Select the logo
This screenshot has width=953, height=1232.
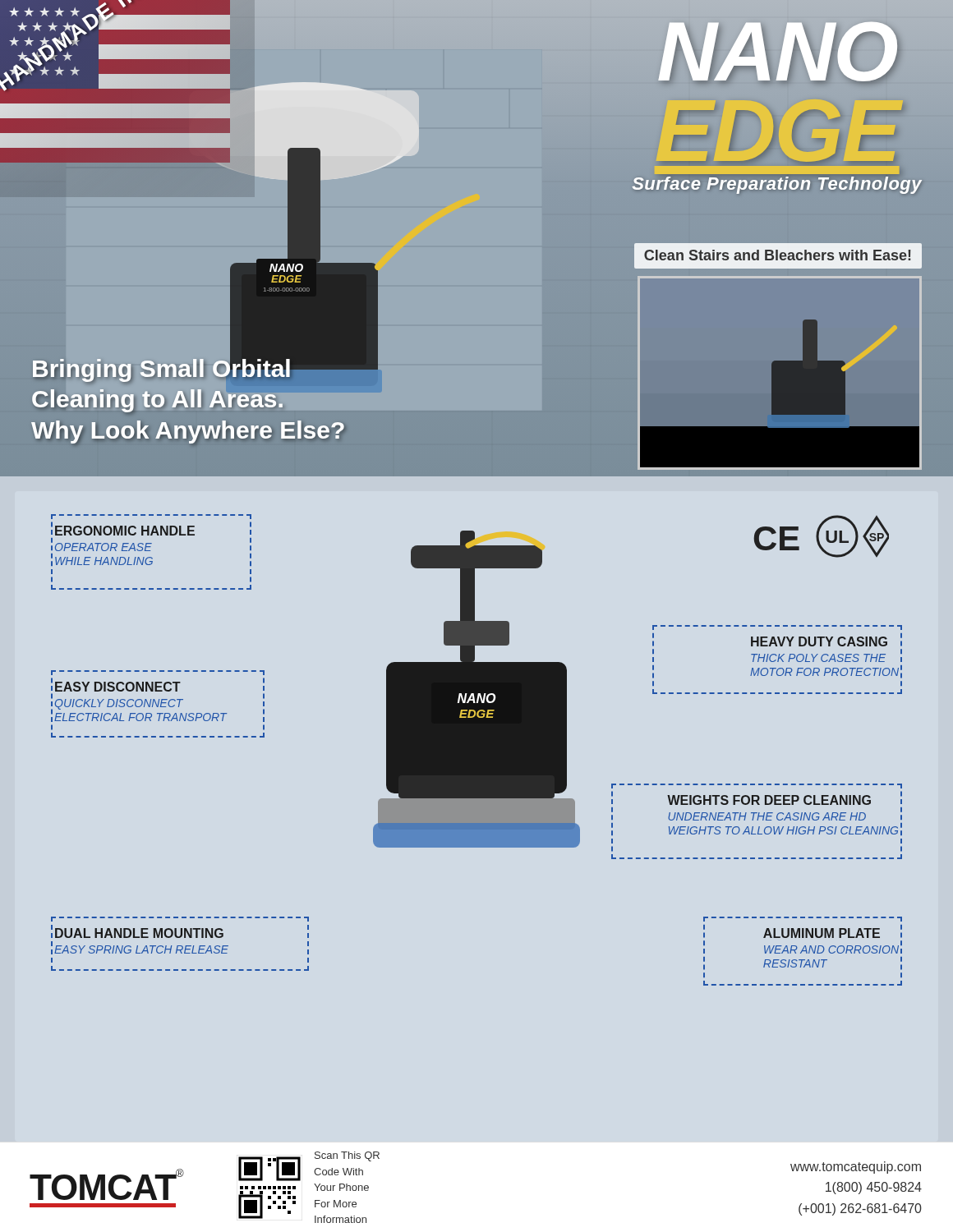tap(105, 1188)
